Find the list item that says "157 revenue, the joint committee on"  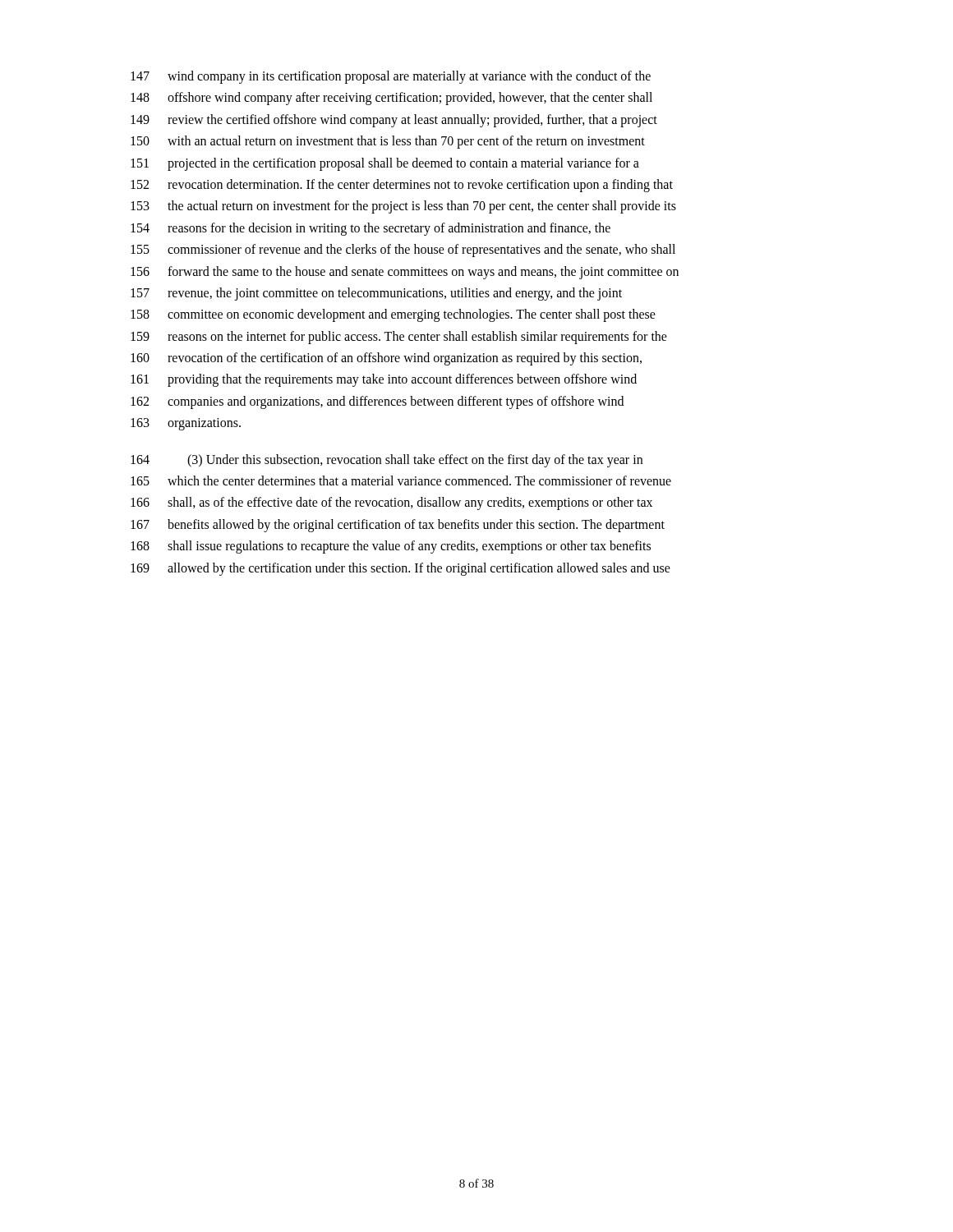(476, 293)
